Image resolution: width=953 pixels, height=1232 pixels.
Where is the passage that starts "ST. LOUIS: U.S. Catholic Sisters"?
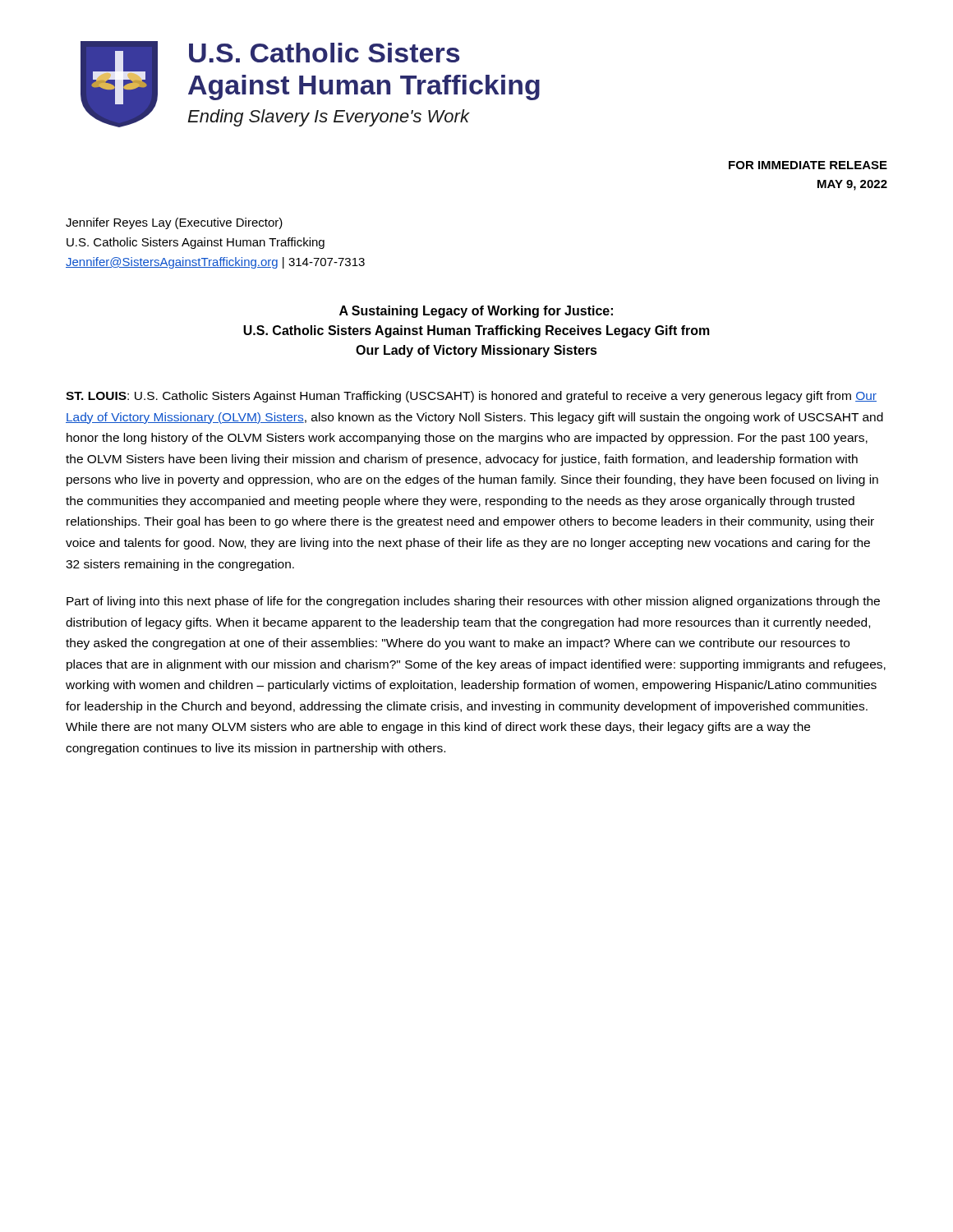point(475,479)
